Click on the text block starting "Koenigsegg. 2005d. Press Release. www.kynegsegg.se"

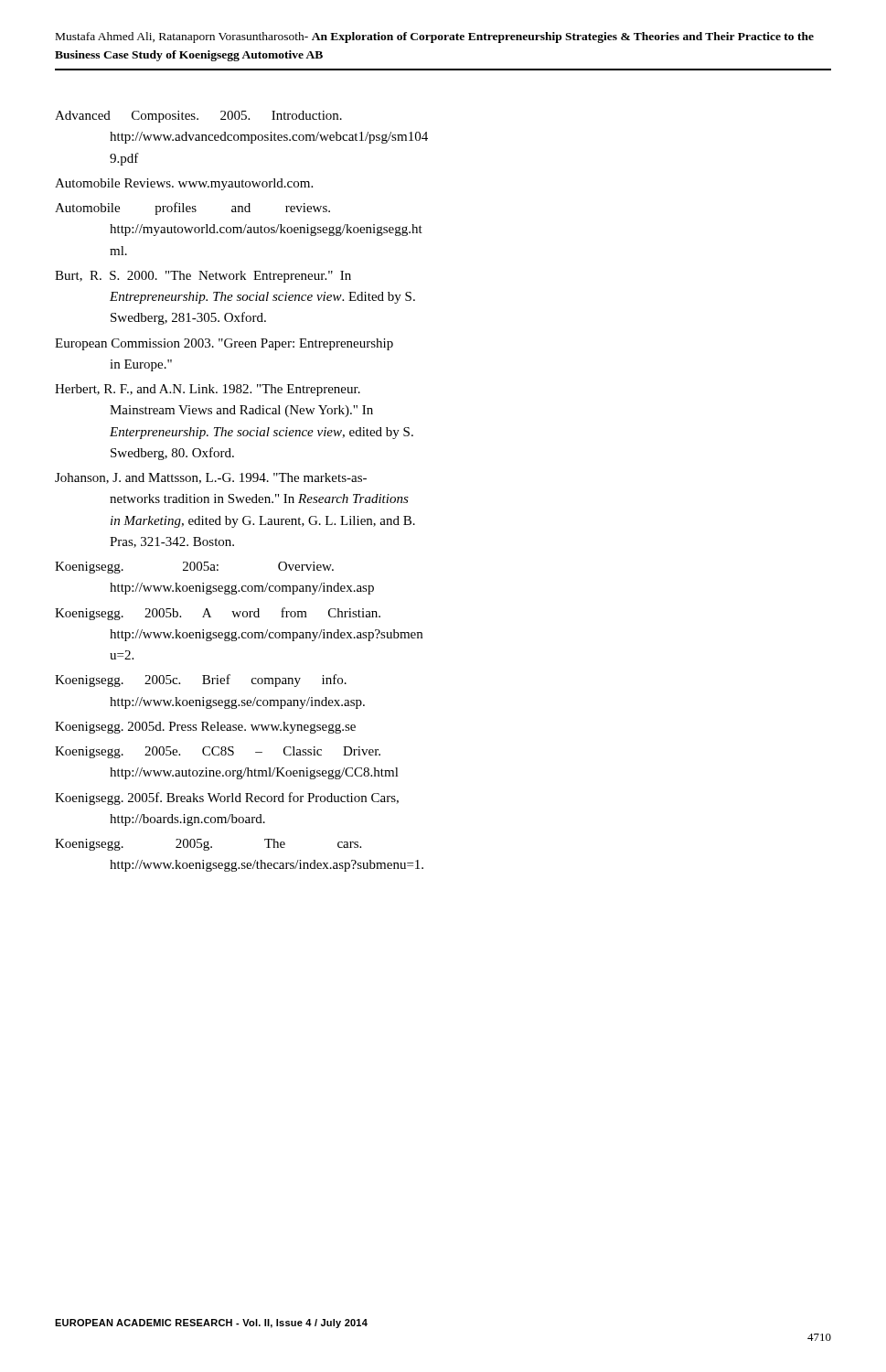(205, 726)
